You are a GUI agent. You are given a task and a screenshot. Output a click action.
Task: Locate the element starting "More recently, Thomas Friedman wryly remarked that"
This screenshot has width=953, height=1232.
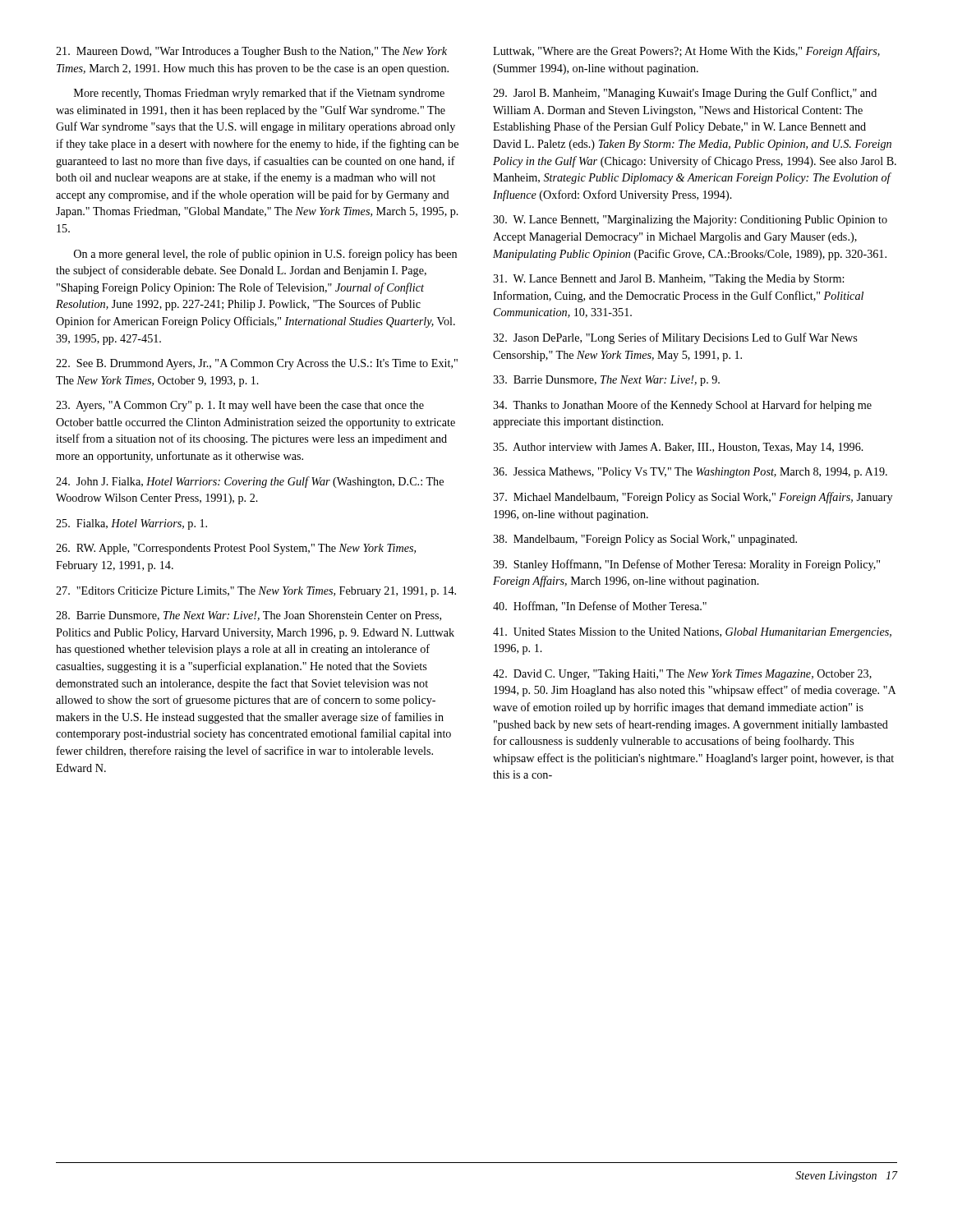pyautogui.click(x=257, y=161)
